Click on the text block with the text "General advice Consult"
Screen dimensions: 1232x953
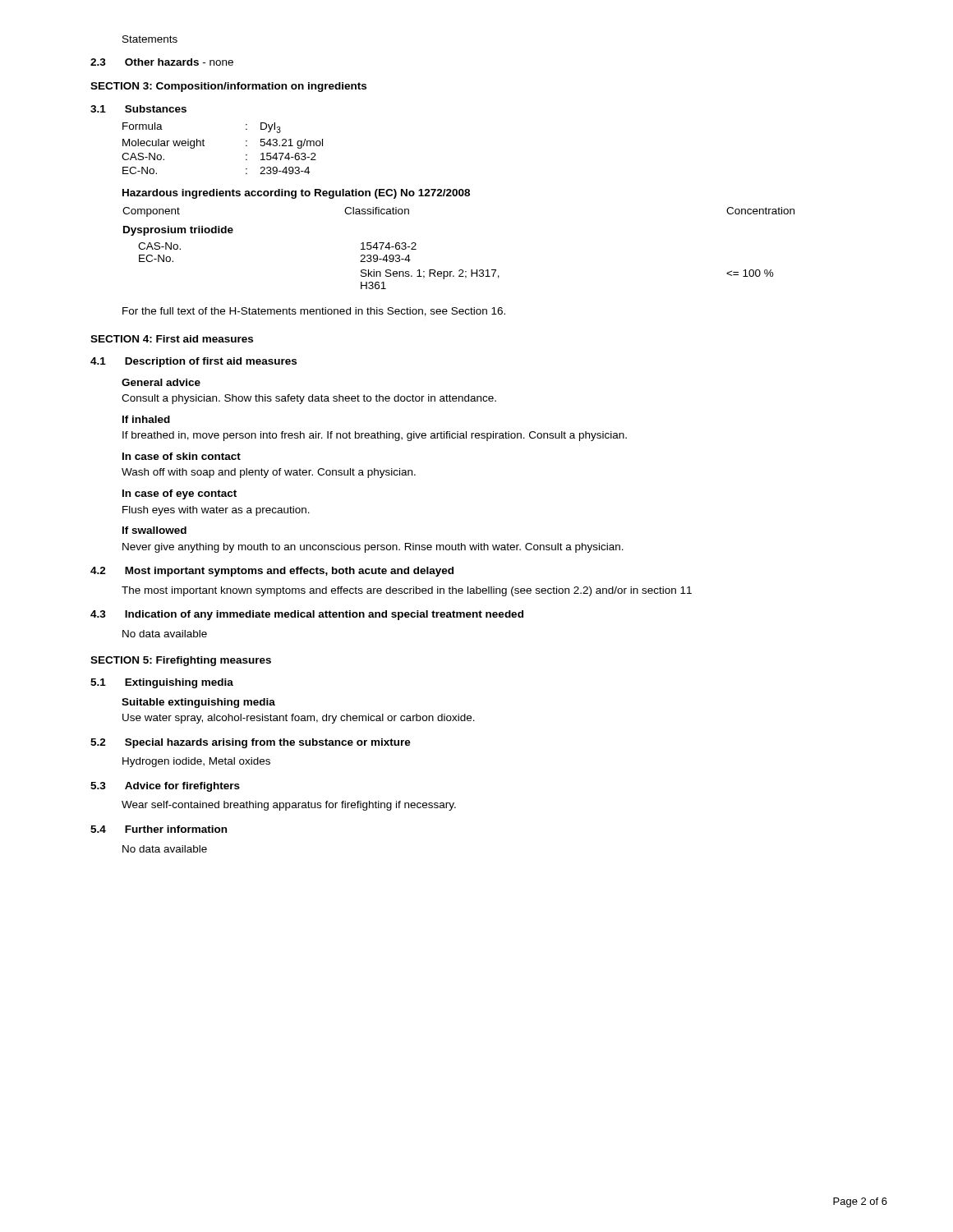coord(161,382)
